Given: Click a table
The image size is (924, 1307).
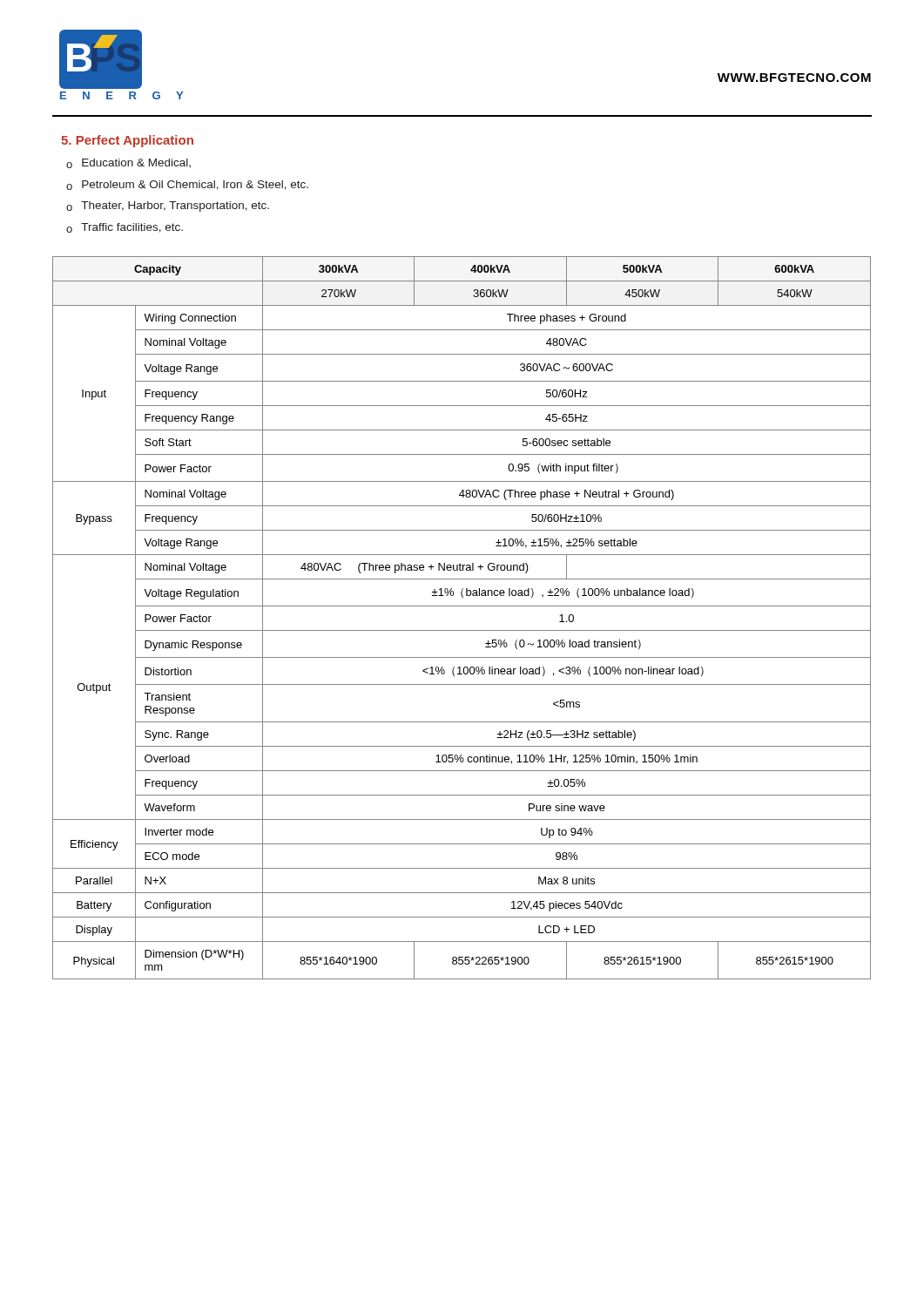Looking at the screenshot, I should pyautogui.click(x=462, y=618).
